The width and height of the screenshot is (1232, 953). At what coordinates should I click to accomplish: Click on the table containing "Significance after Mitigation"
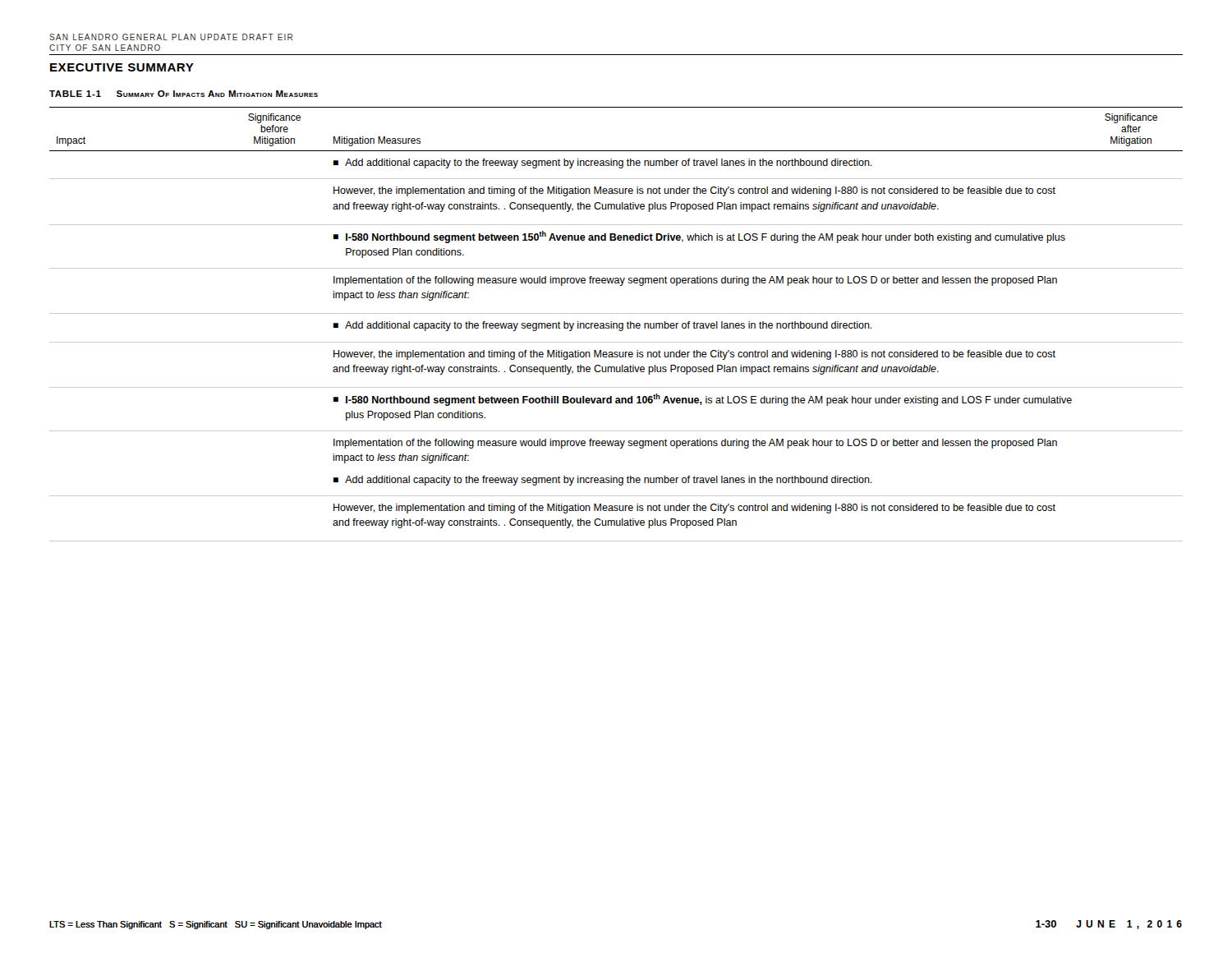pyautogui.click(x=616, y=324)
